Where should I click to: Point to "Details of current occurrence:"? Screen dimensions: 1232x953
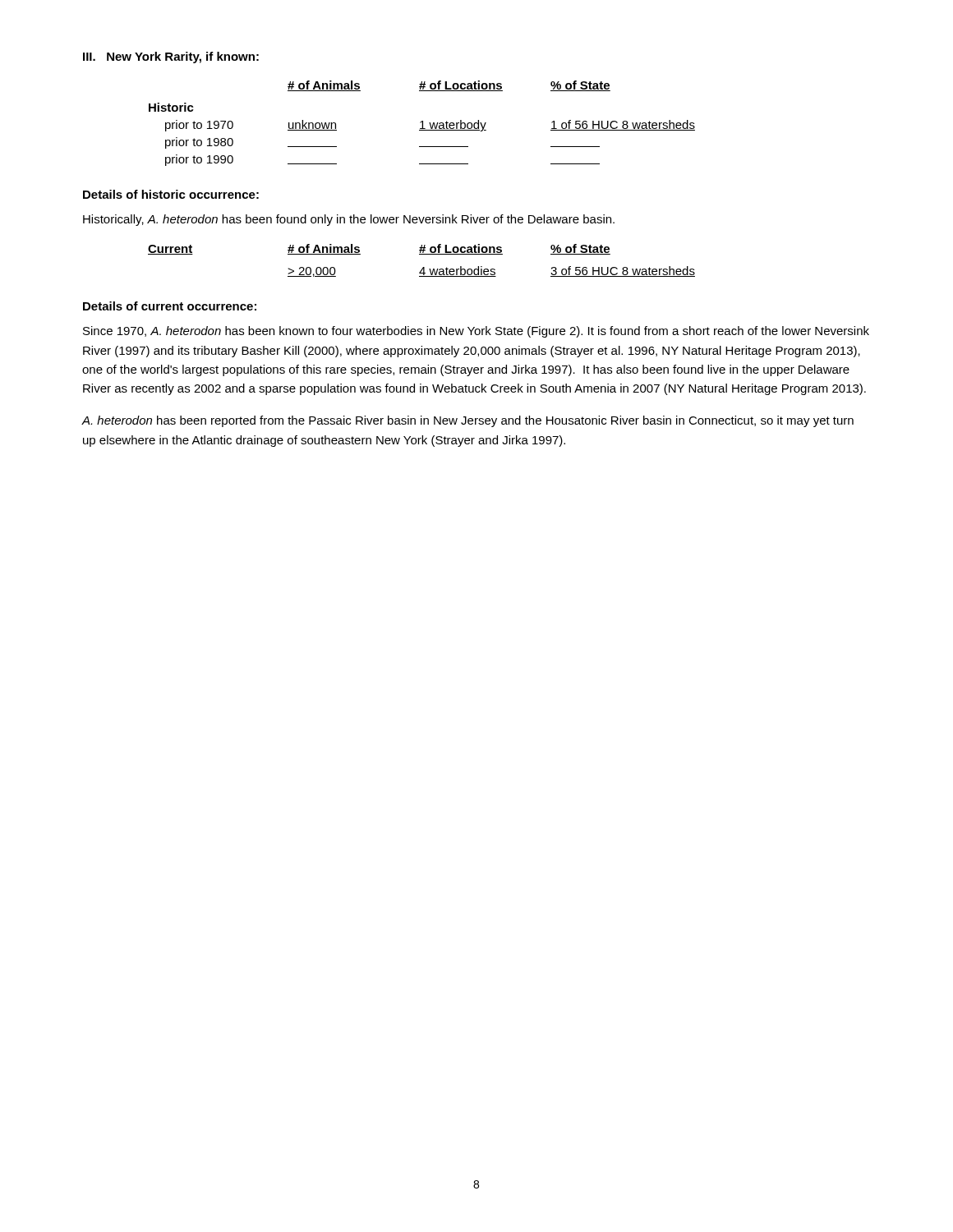[x=170, y=306]
